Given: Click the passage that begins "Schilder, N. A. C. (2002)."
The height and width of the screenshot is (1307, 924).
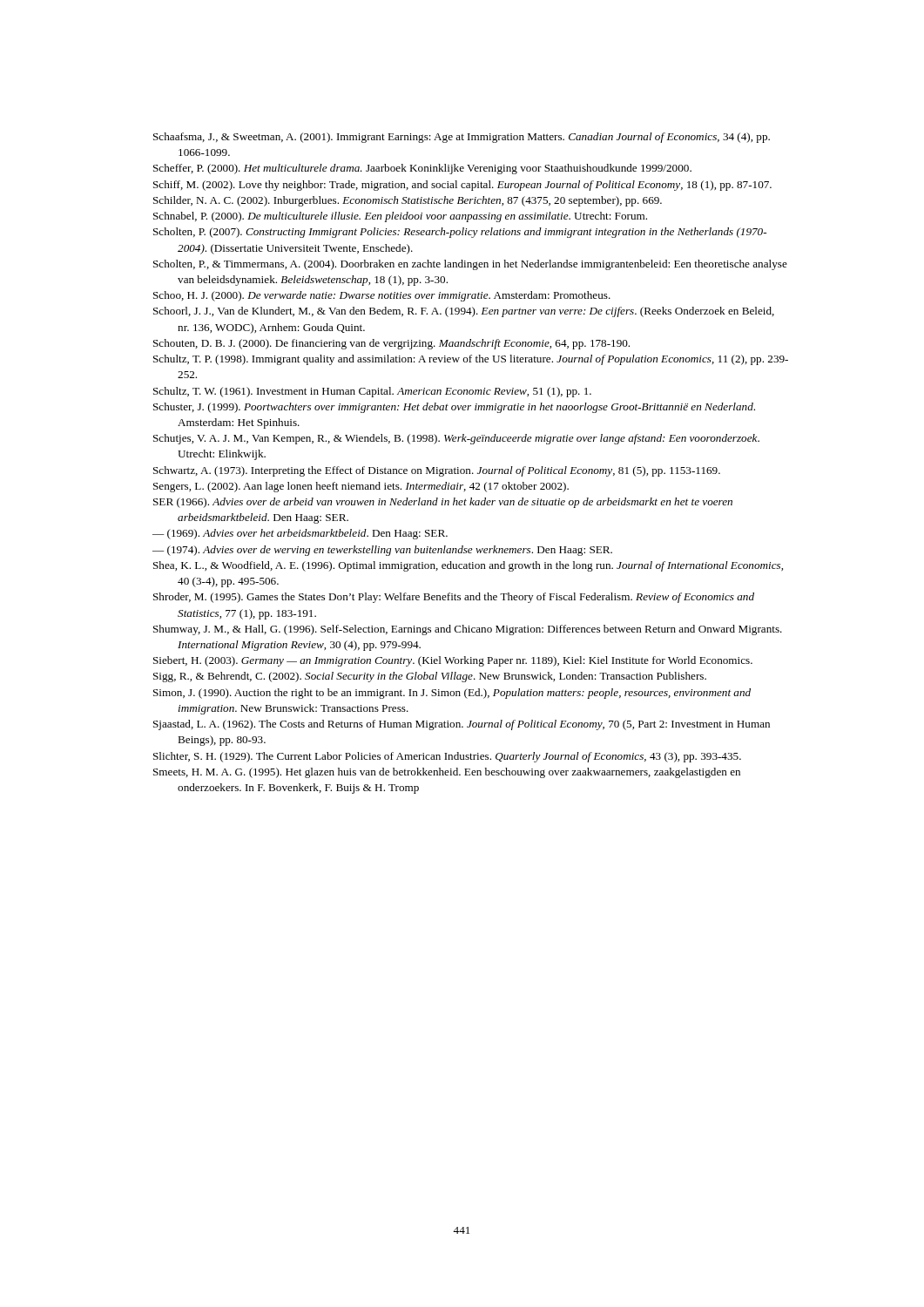Looking at the screenshot, I should [407, 200].
